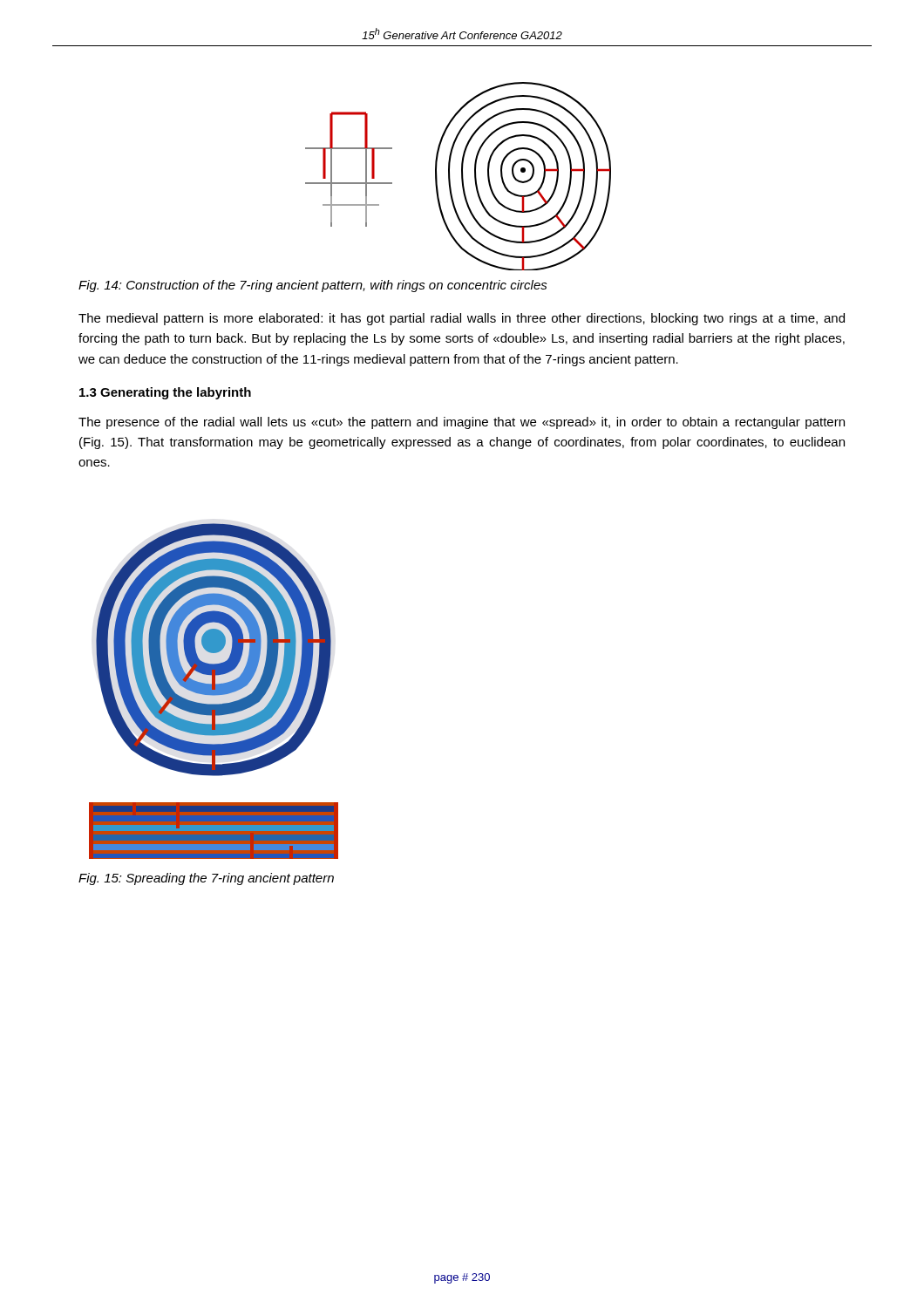Navigate to the element starting "The medieval pattern"
This screenshot has height=1308, width=924.
pos(462,338)
